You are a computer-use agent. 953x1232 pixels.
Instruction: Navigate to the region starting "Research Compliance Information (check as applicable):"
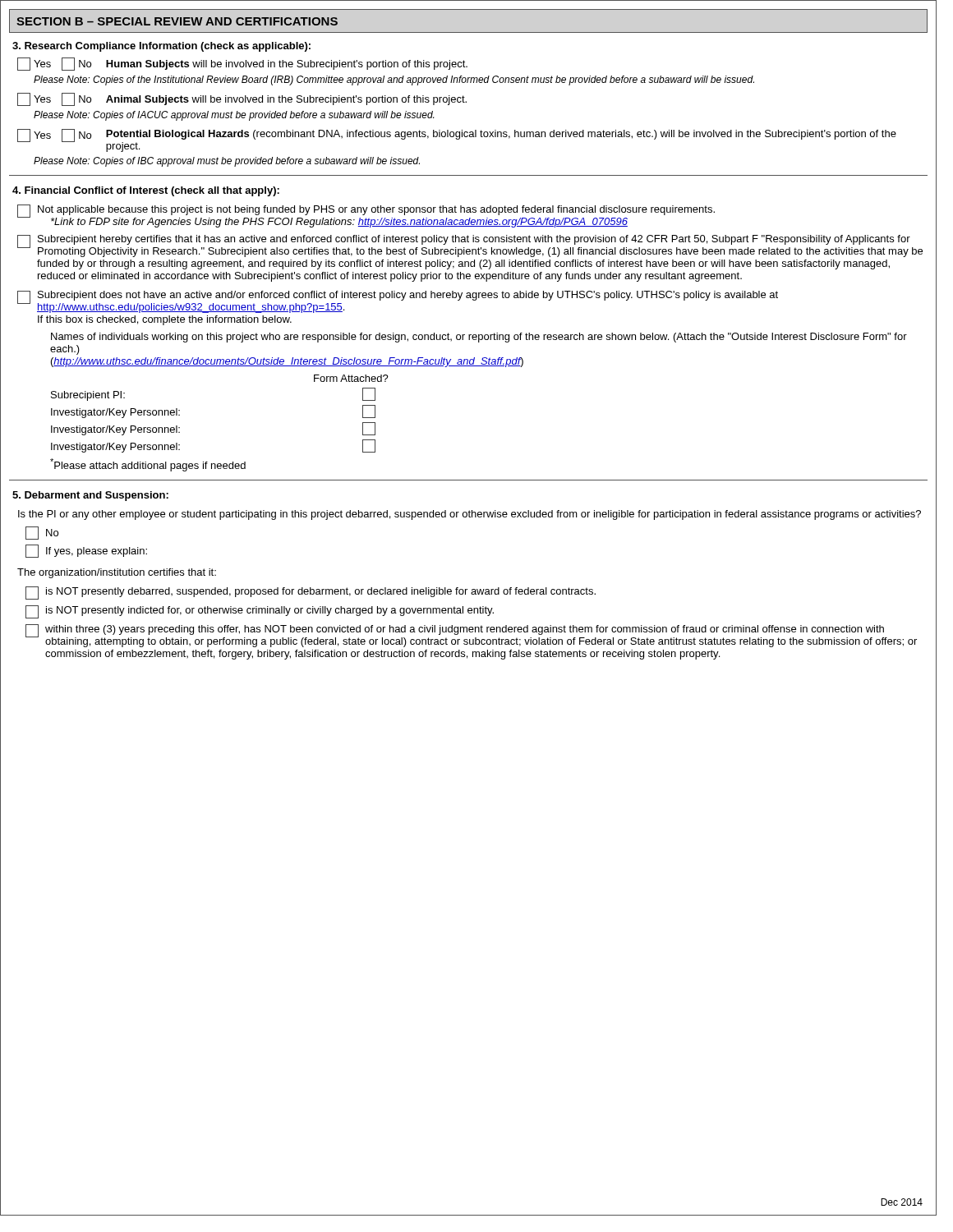[x=162, y=46]
